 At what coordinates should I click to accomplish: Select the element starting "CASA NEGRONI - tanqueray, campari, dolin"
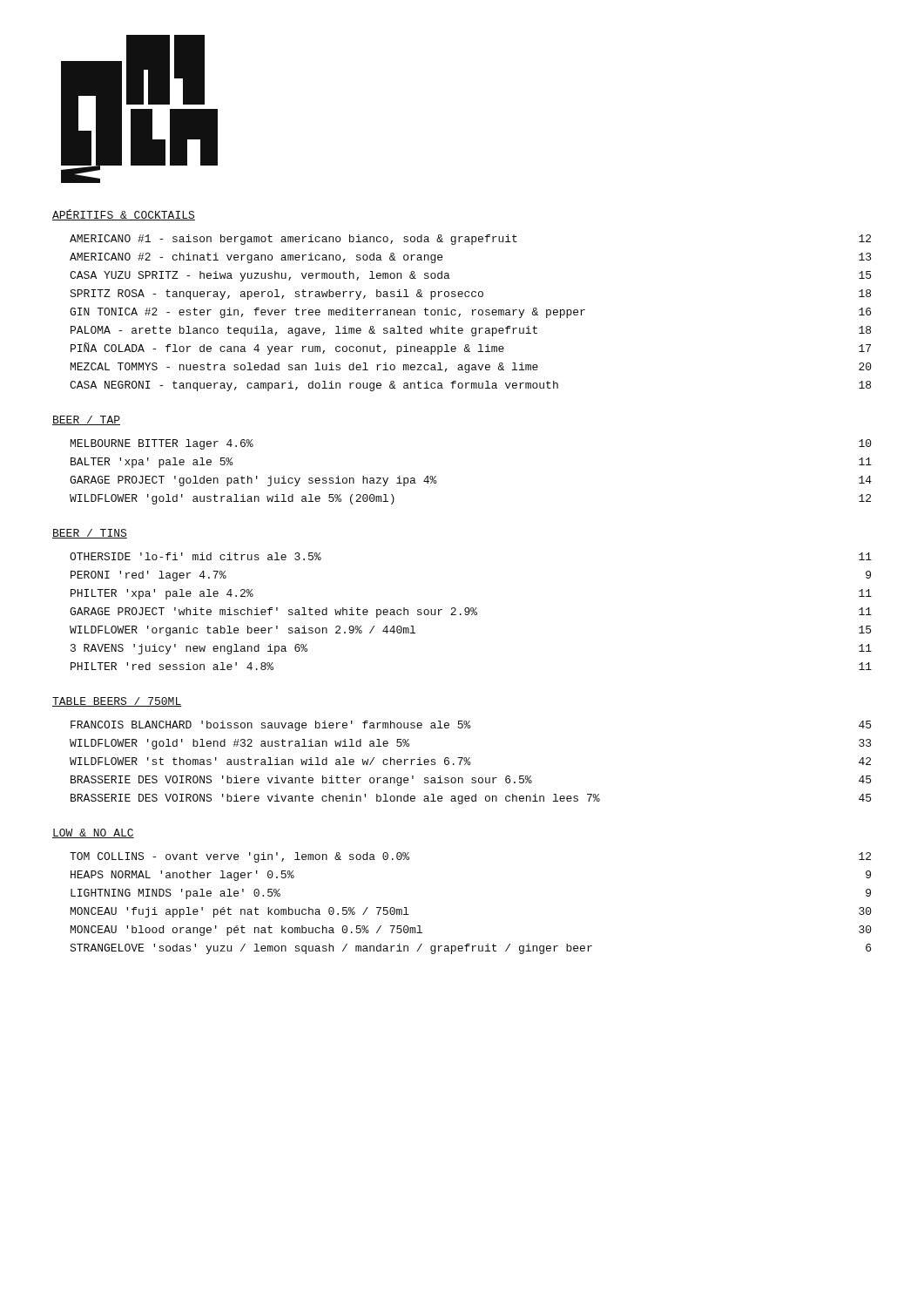click(471, 386)
